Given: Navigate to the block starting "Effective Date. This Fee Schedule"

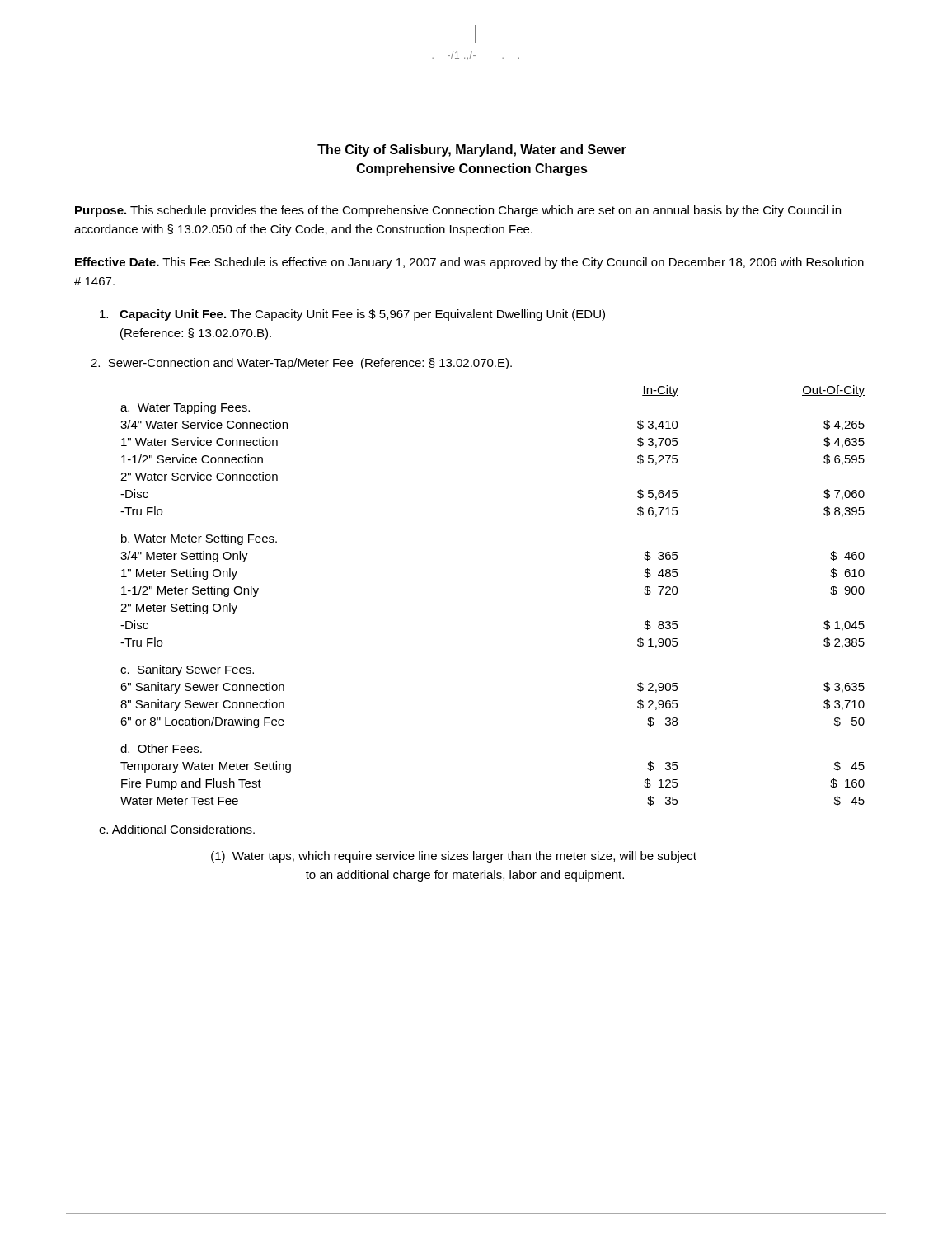Looking at the screenshot, I should [x=469, y=271].
